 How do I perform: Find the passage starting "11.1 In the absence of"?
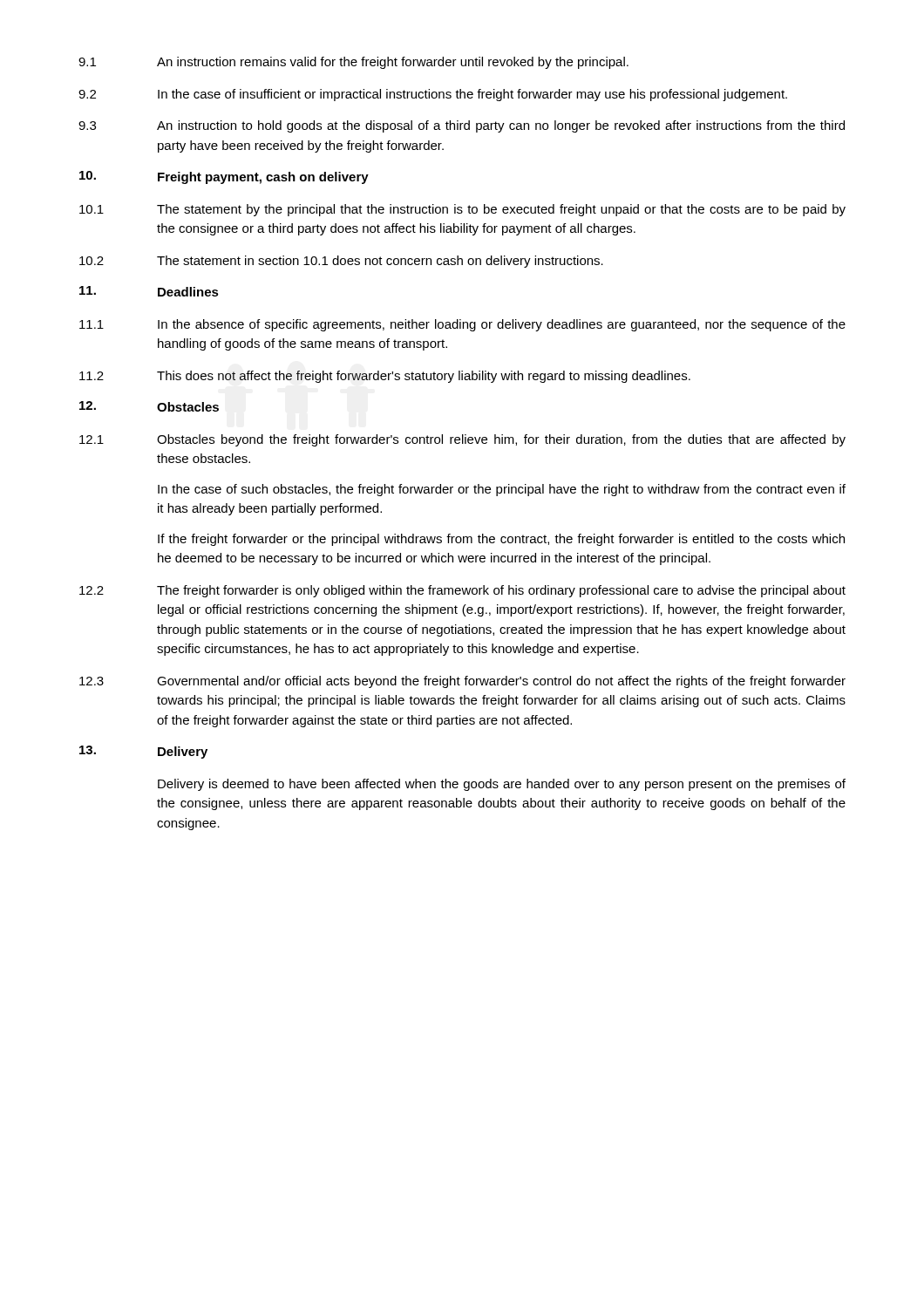[462, 334]
